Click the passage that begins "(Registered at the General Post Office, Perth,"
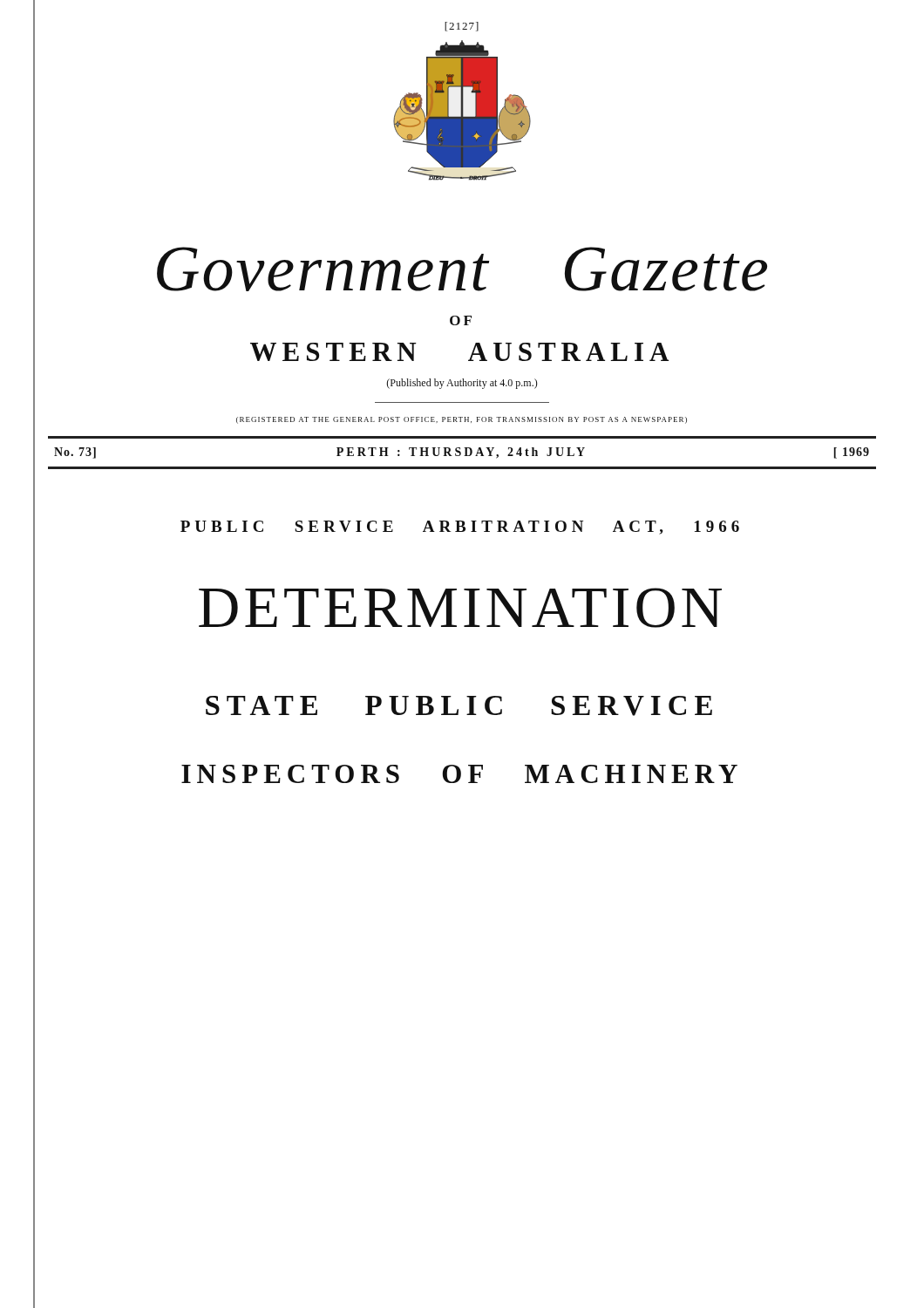Screen dimensions: 1308x924 [462, 419]
